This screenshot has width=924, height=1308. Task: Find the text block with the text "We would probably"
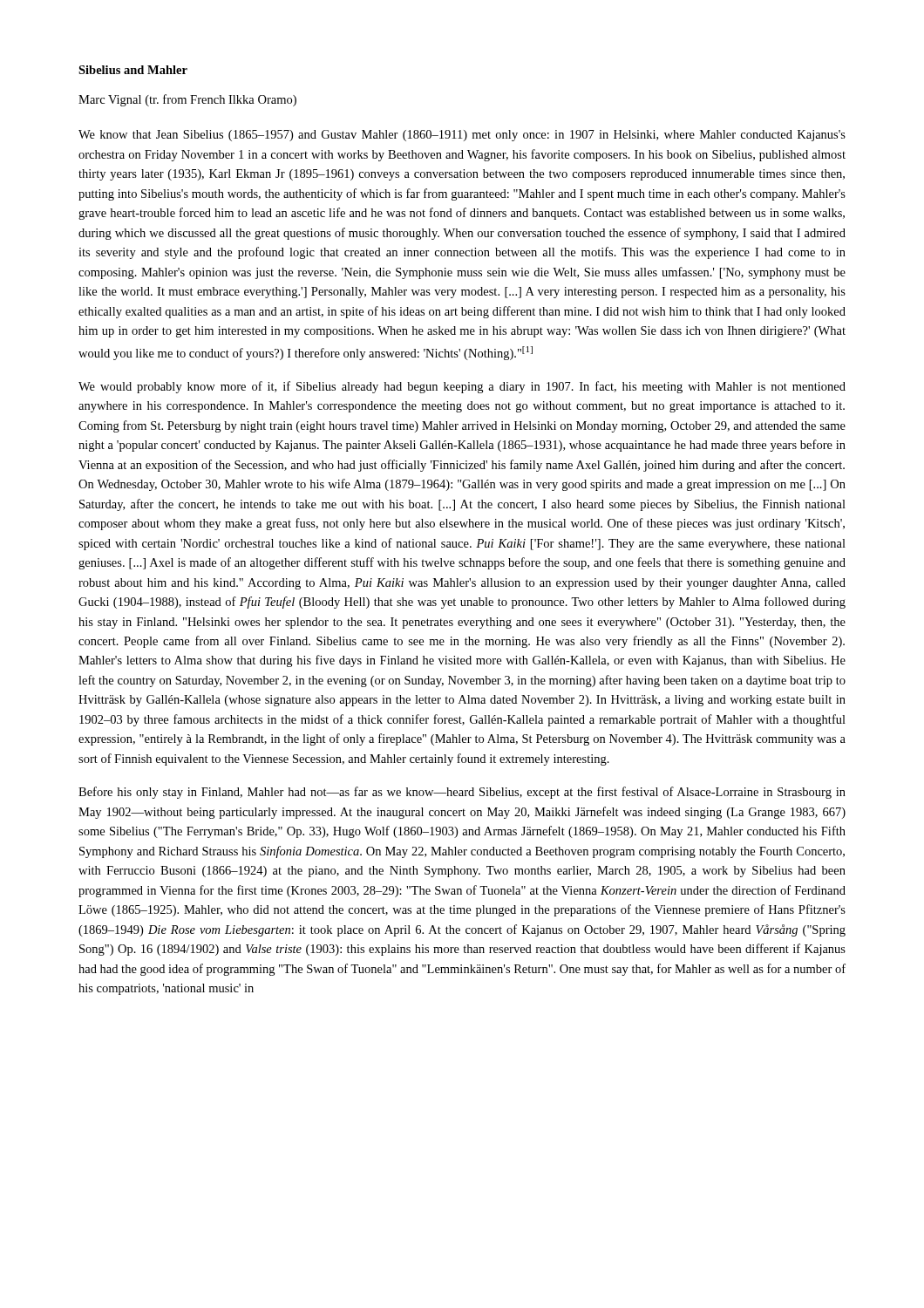[462, 572]
